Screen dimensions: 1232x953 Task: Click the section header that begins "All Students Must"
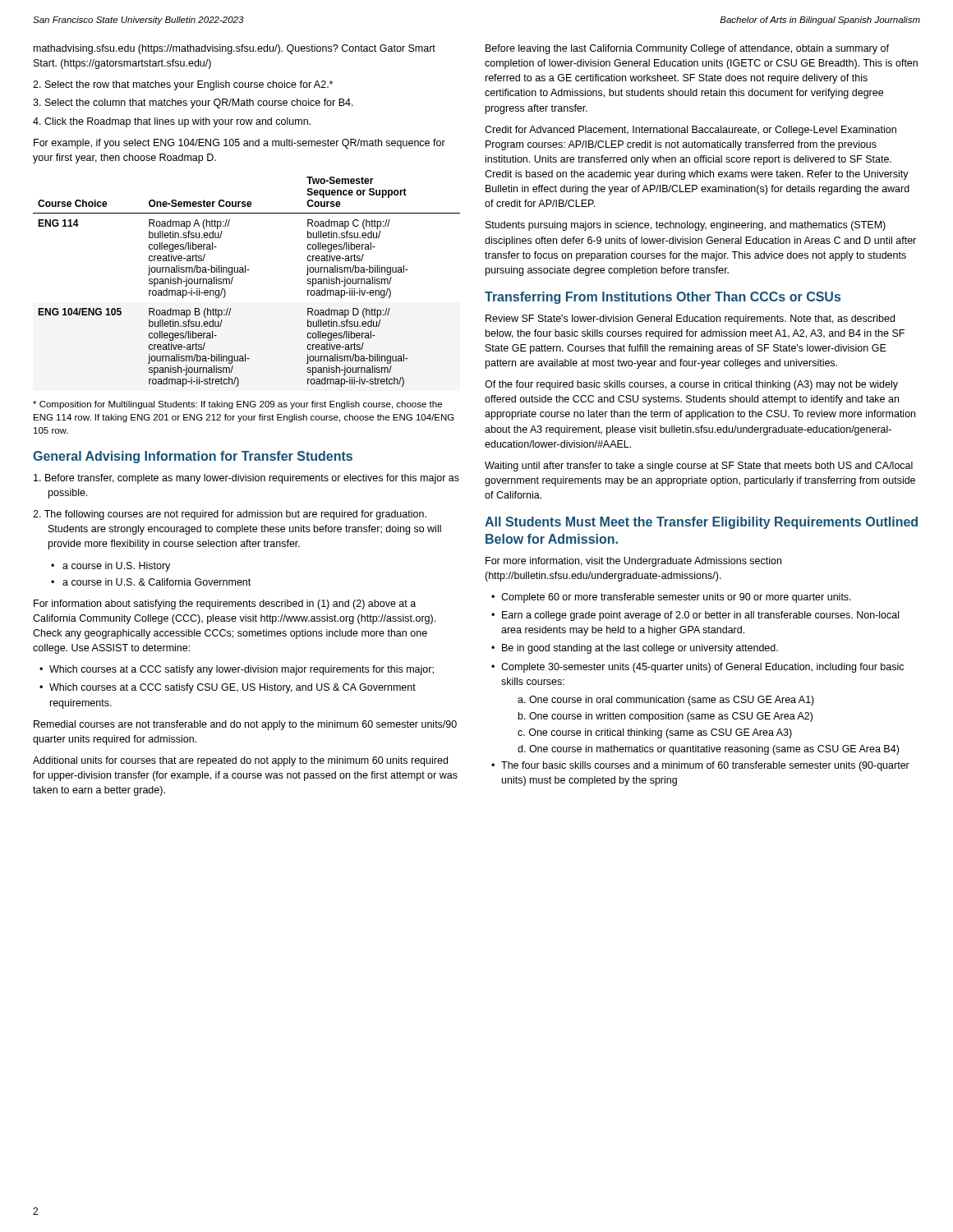coord(702,531)
